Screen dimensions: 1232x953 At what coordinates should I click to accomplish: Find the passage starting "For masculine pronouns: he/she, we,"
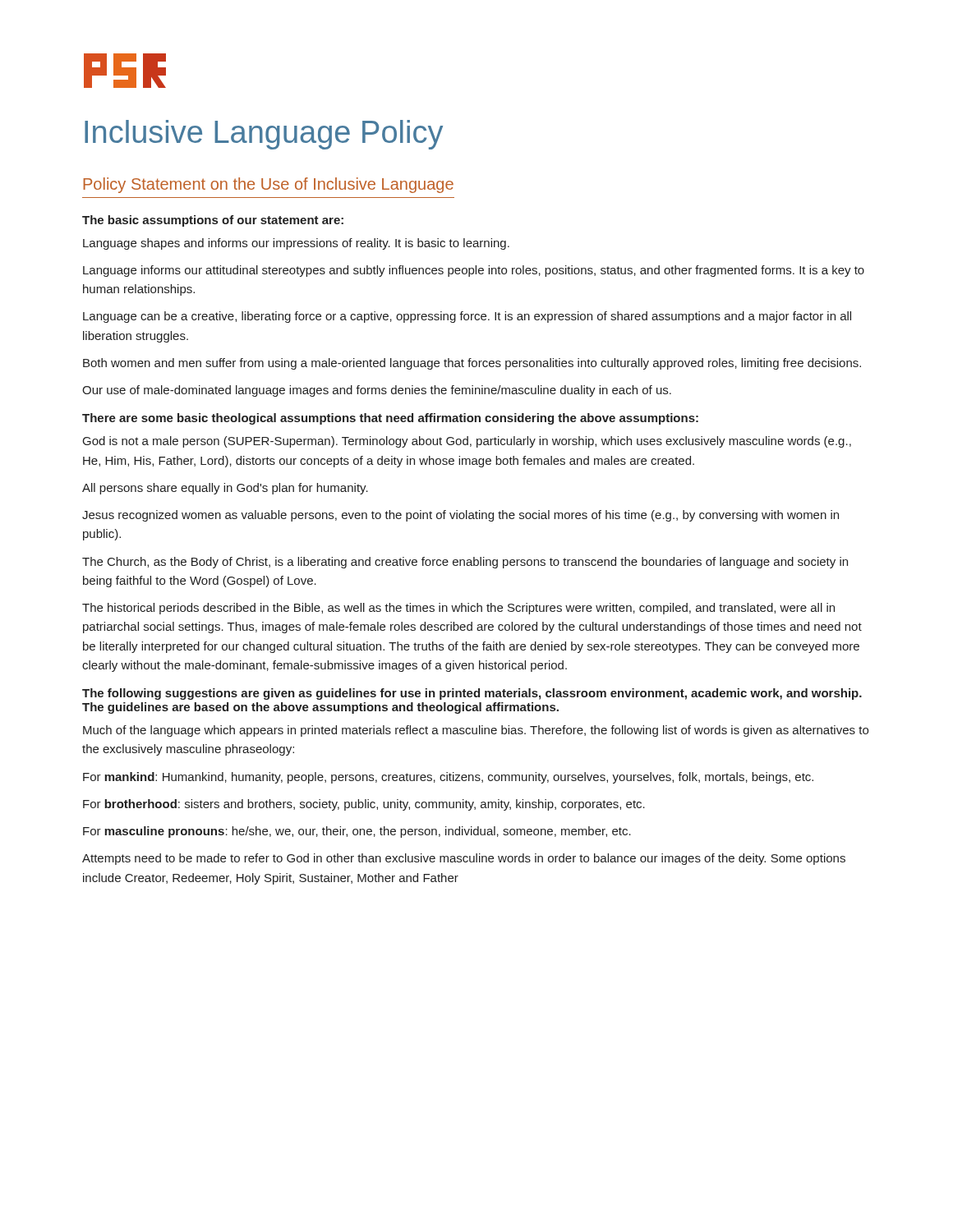tap(357, 831)
